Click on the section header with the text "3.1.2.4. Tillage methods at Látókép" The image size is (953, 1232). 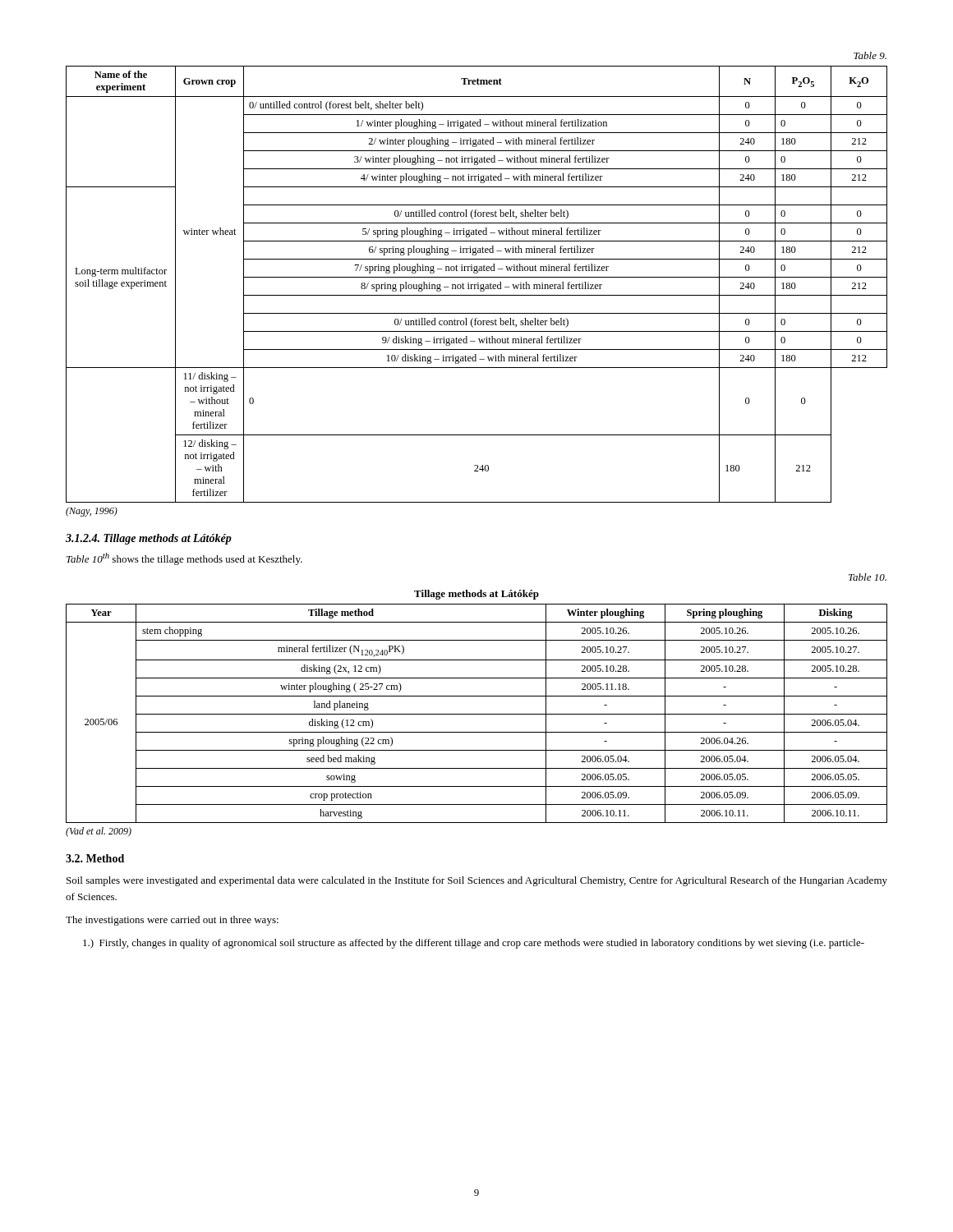coord(149,538)
